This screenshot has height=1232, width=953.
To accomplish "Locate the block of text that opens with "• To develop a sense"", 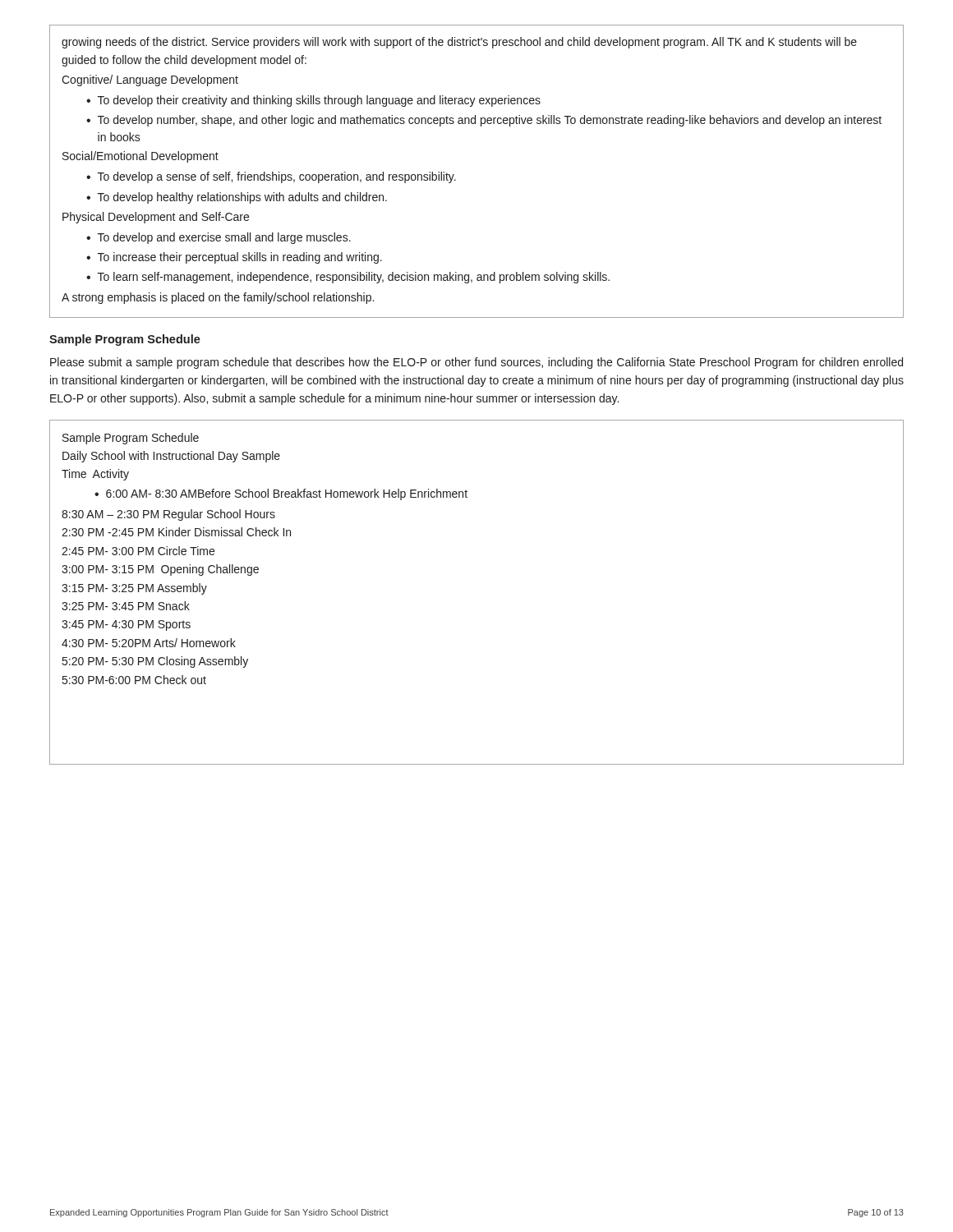I will coord(271,178).
